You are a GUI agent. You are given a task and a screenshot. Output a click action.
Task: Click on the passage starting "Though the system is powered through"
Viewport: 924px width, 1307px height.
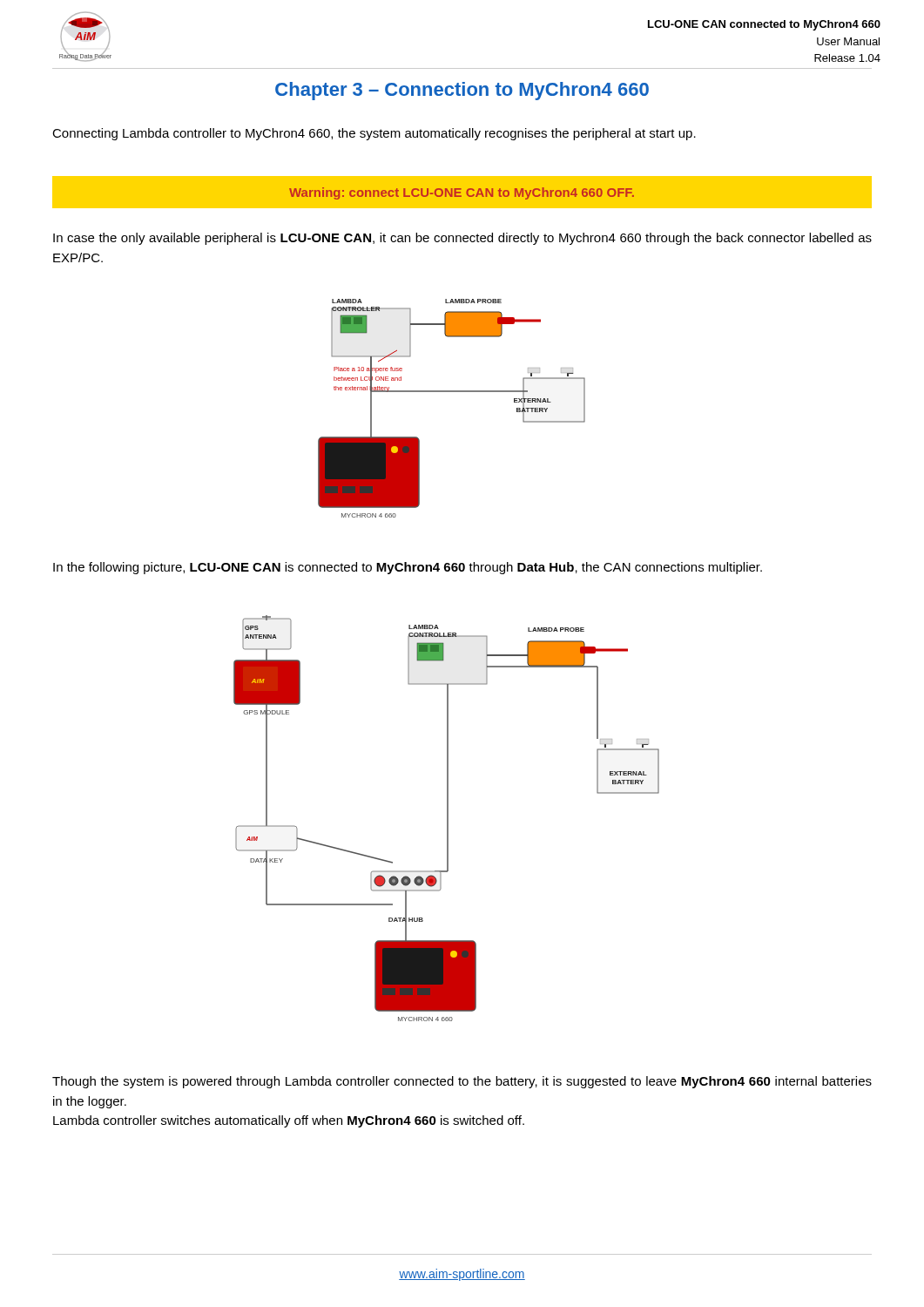click(x=462, y=1082)
